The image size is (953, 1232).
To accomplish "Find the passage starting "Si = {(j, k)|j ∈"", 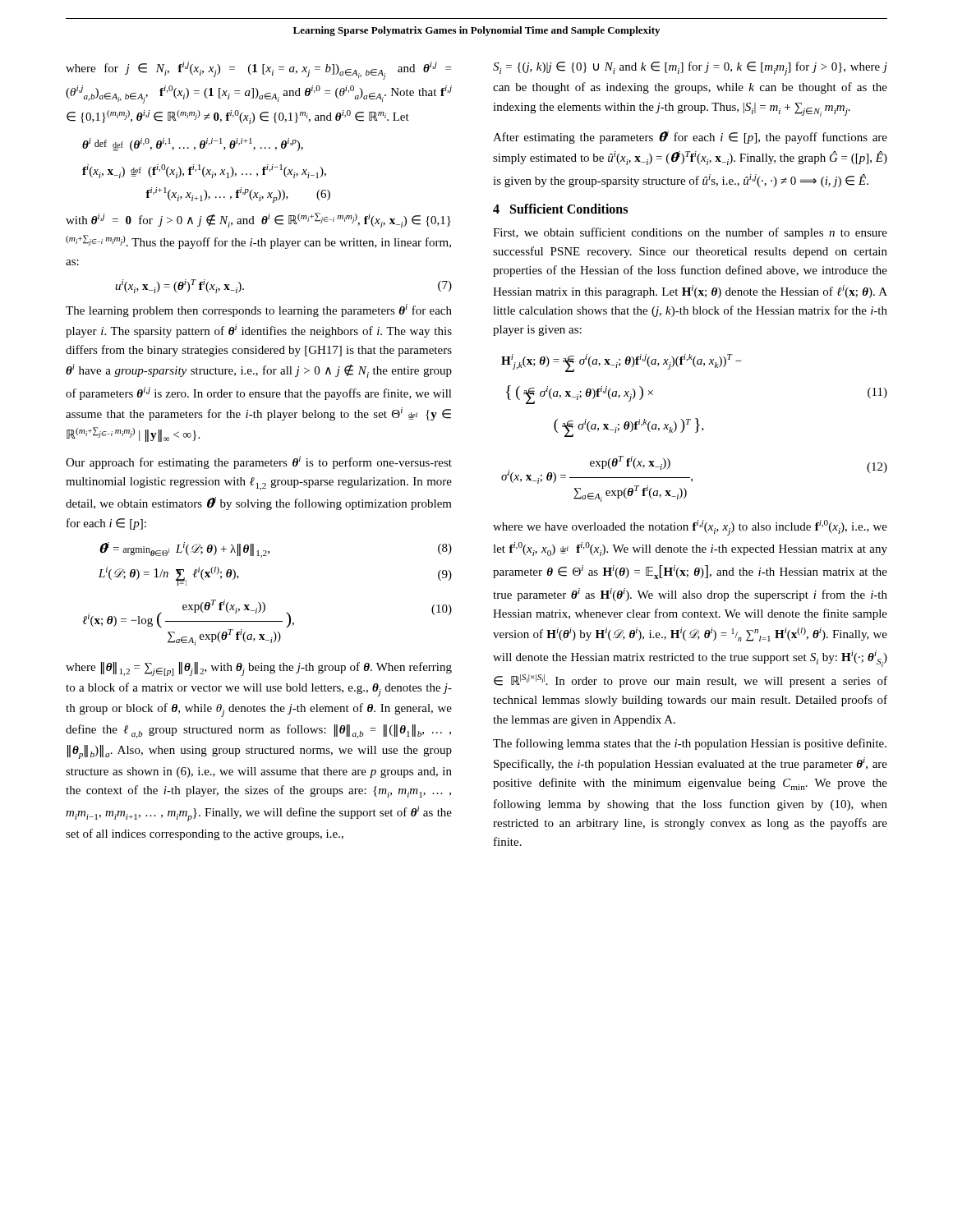I will (690, 89).
